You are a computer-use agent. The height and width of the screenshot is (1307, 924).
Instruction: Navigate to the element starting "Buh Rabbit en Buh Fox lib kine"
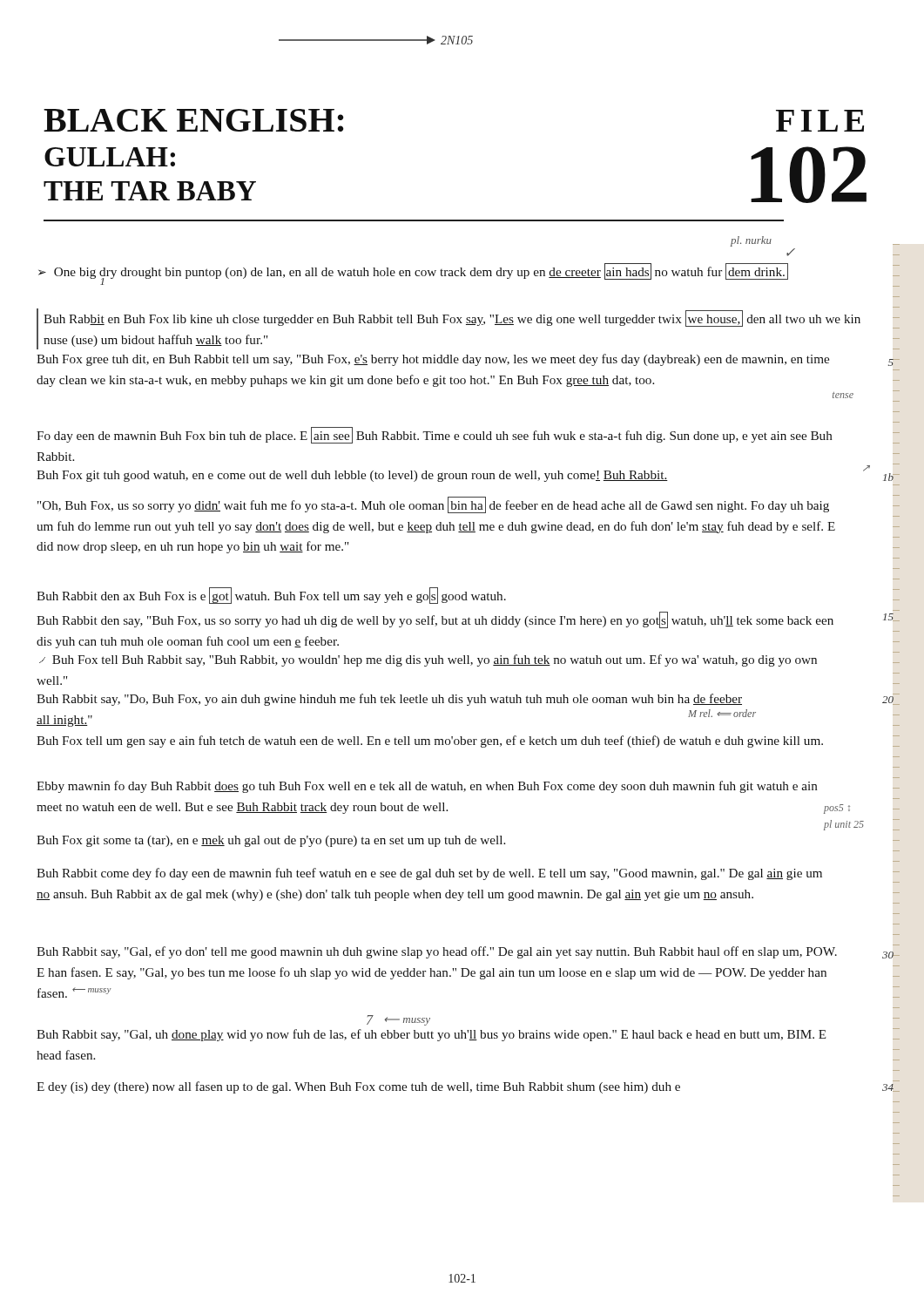450,329
